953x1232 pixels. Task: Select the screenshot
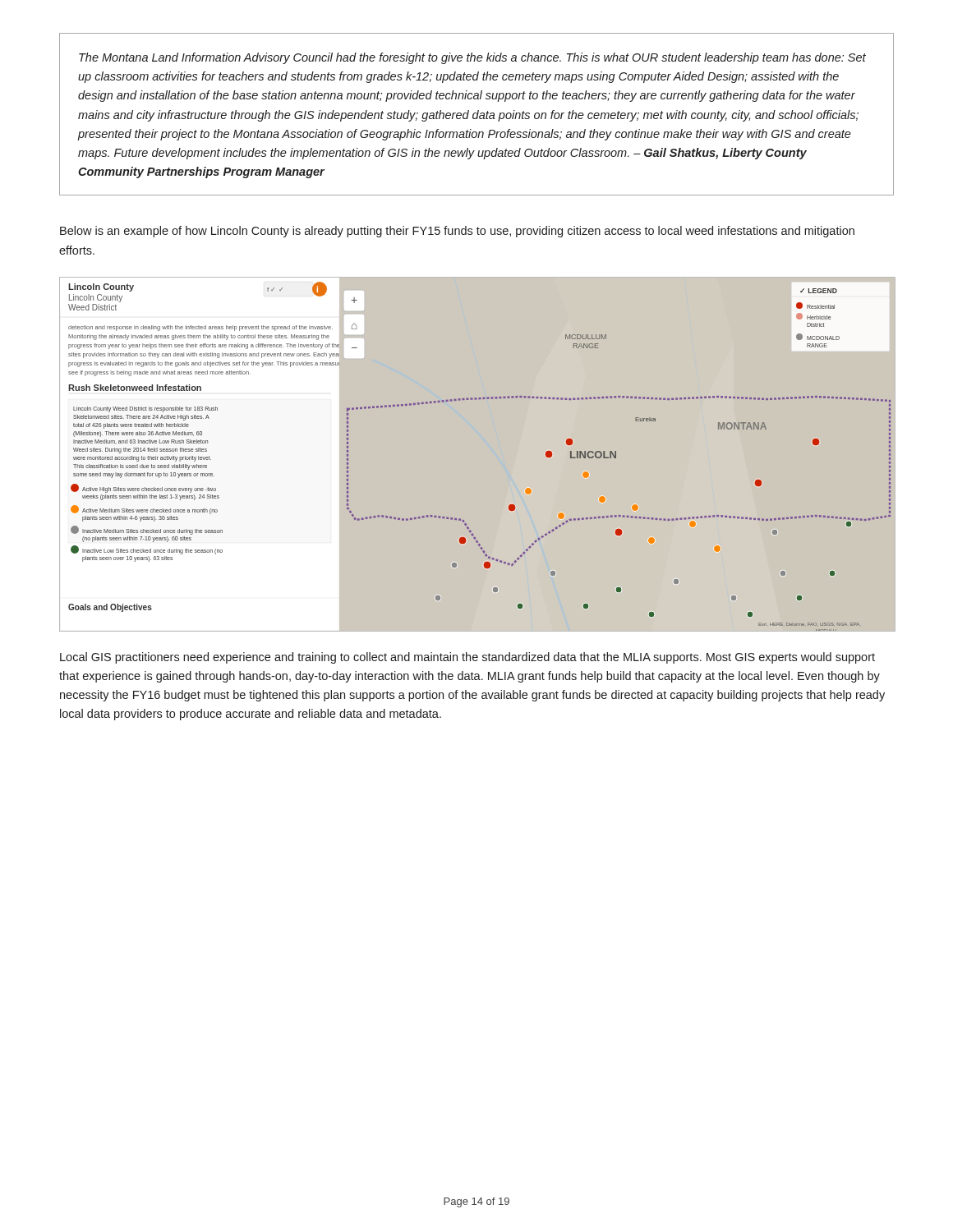(x=476, y=454)
